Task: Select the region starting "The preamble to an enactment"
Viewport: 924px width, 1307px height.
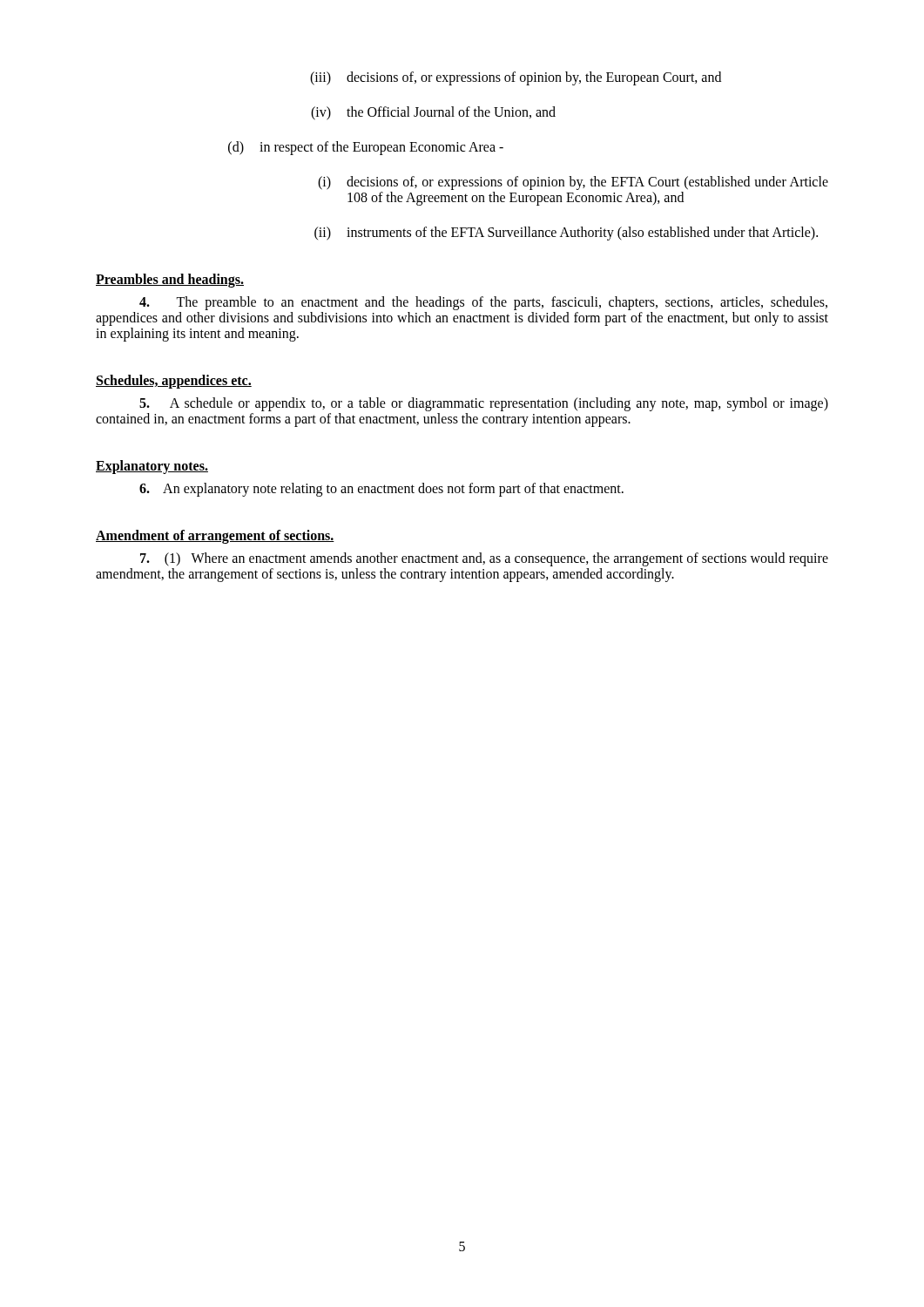Action: tap(462, 318)
